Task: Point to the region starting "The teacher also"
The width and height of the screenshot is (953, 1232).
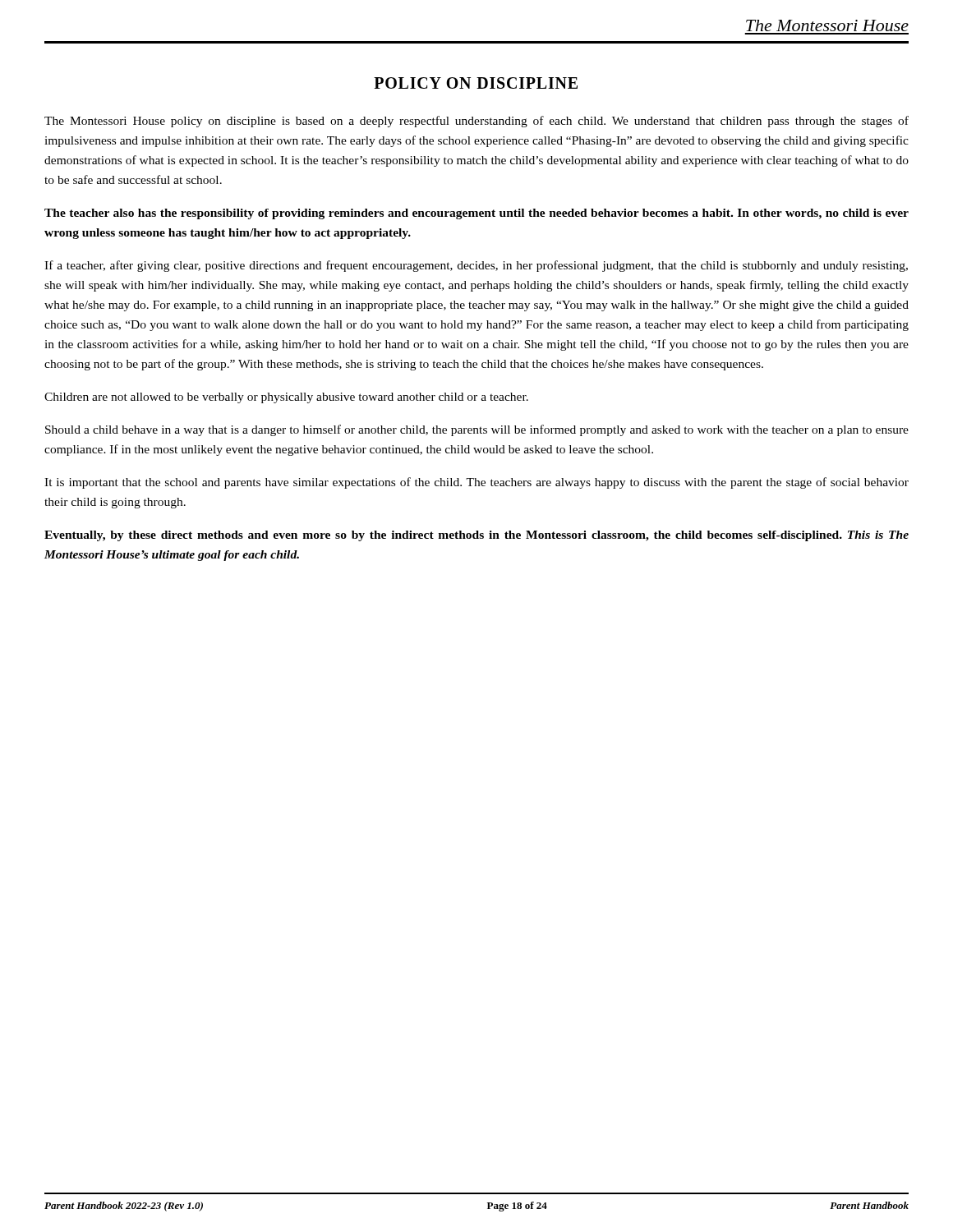Action: click(476, 222)
